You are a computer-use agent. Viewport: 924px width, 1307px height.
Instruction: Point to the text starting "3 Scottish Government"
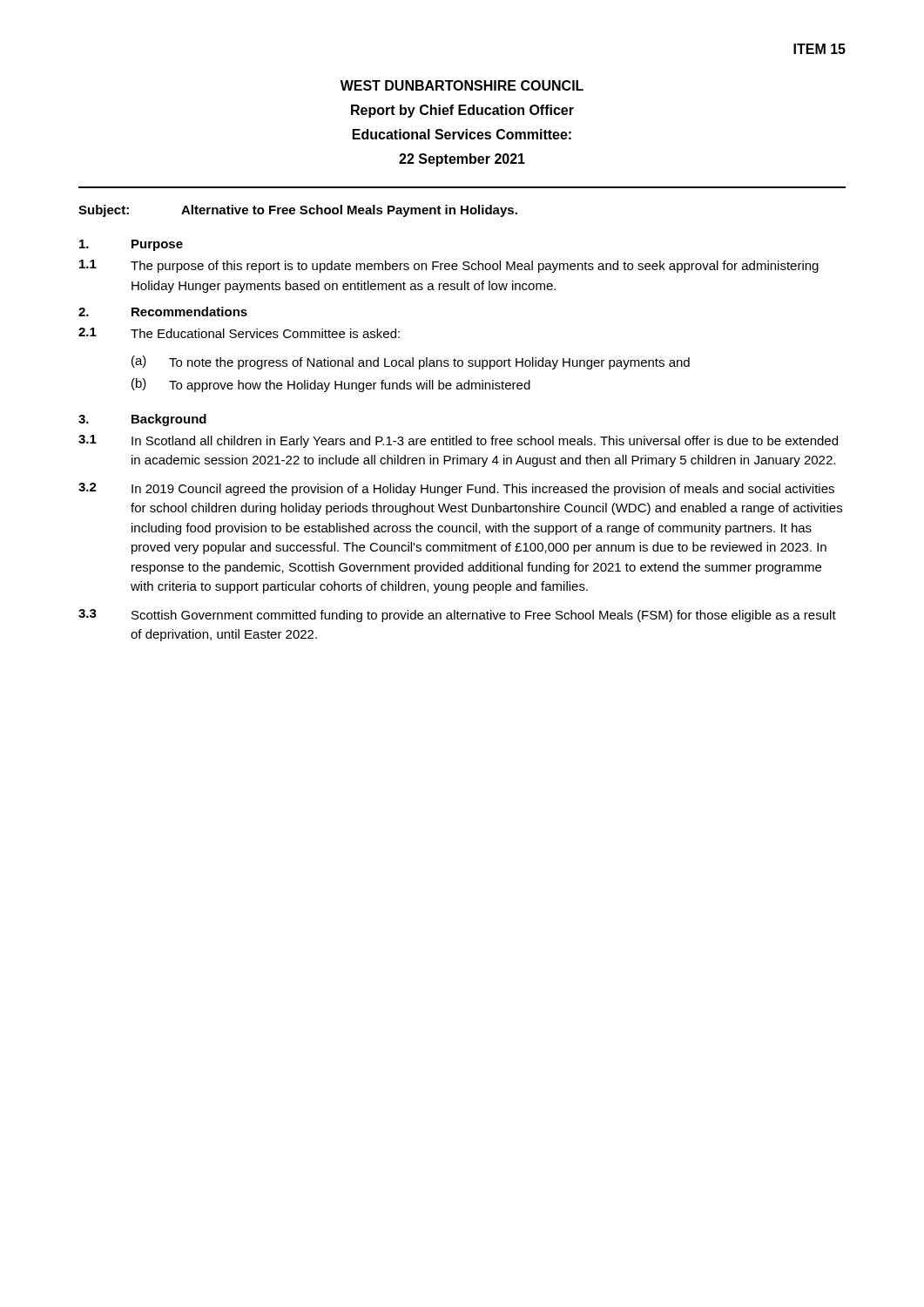[x=462, y=625]
